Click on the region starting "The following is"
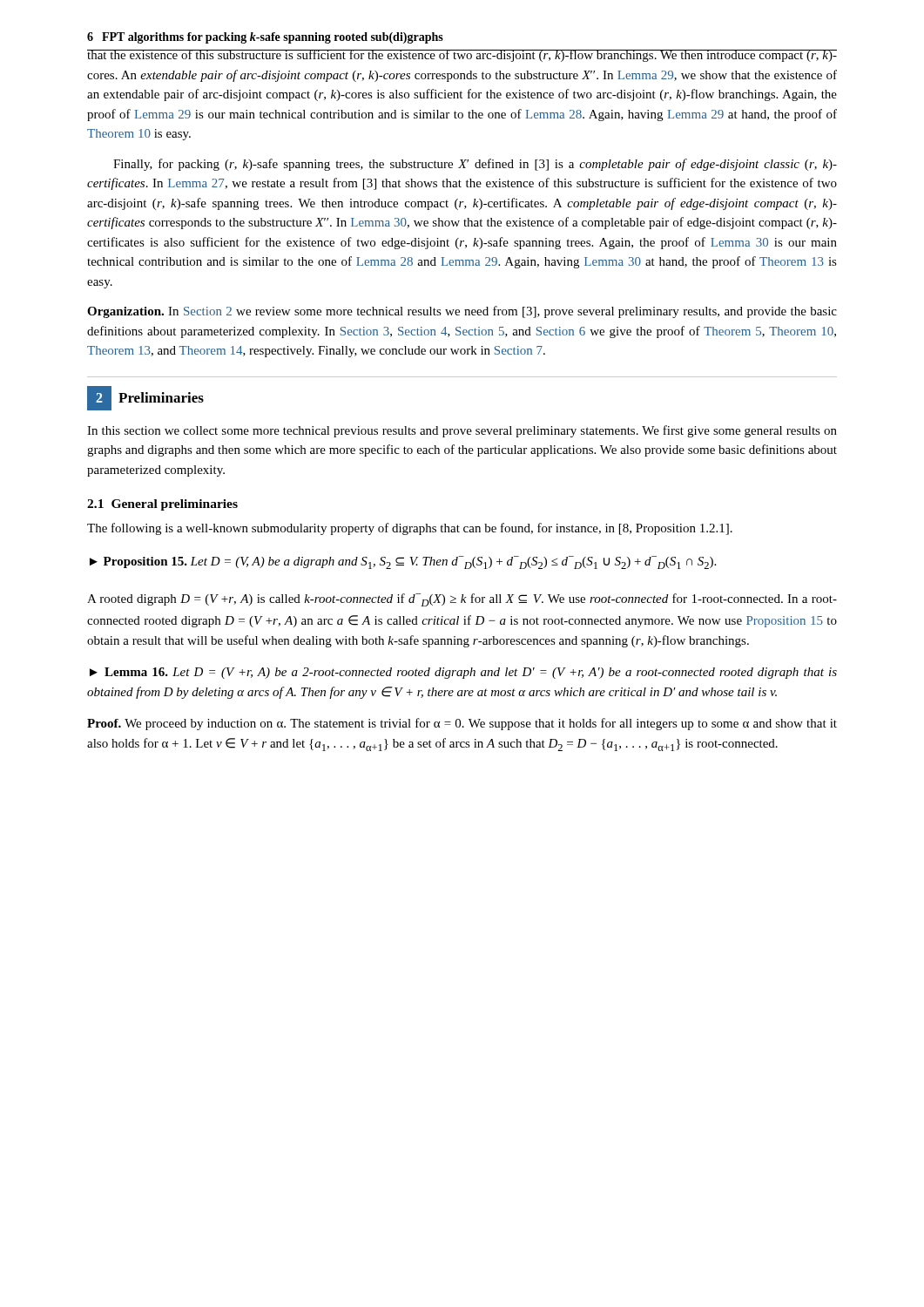924x1307 pixels. pyautogui.click(x=410, y=528)
